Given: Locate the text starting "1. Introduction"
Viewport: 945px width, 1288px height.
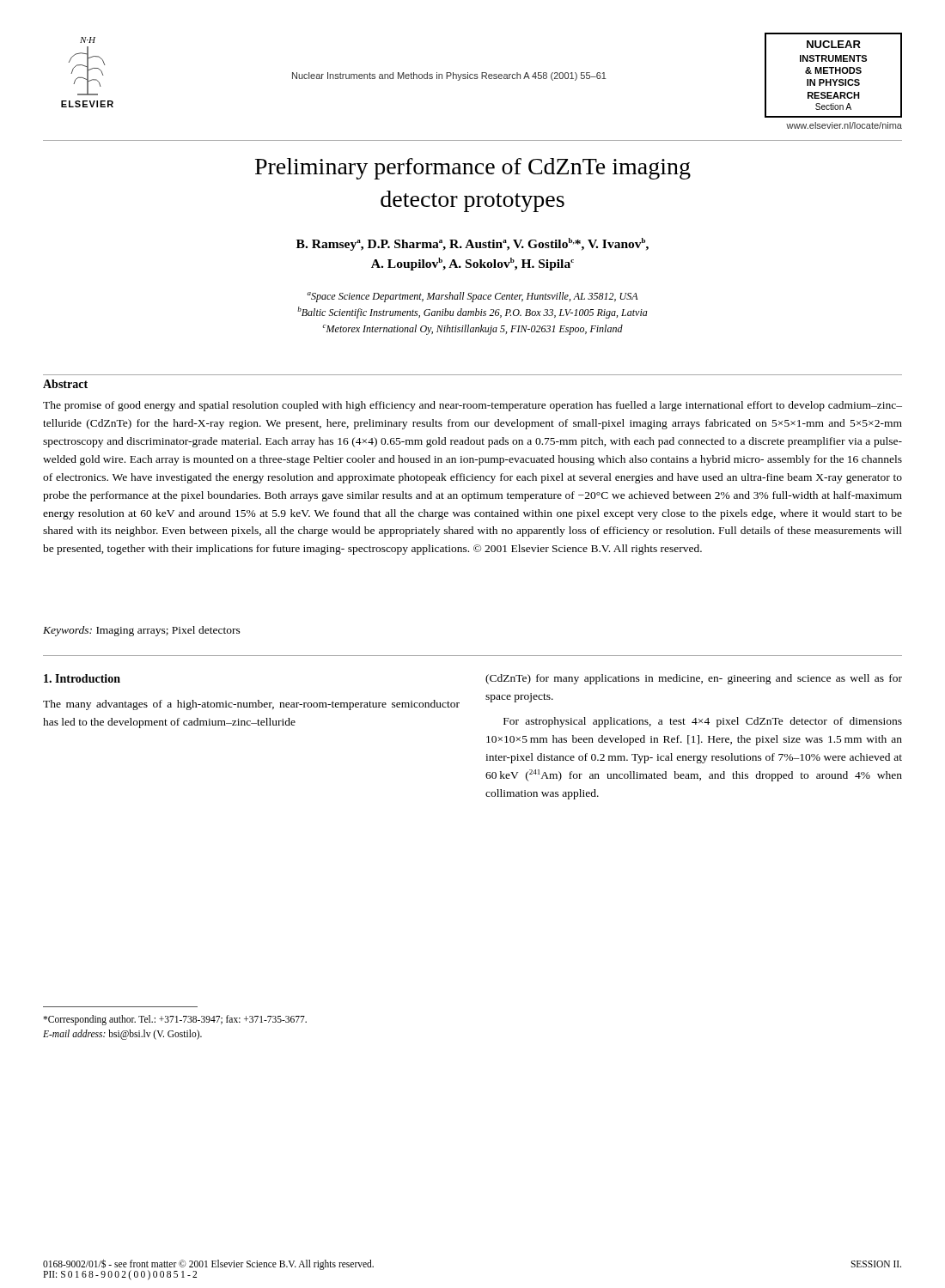Looking at the screenshot, I should tap(82, 679).
